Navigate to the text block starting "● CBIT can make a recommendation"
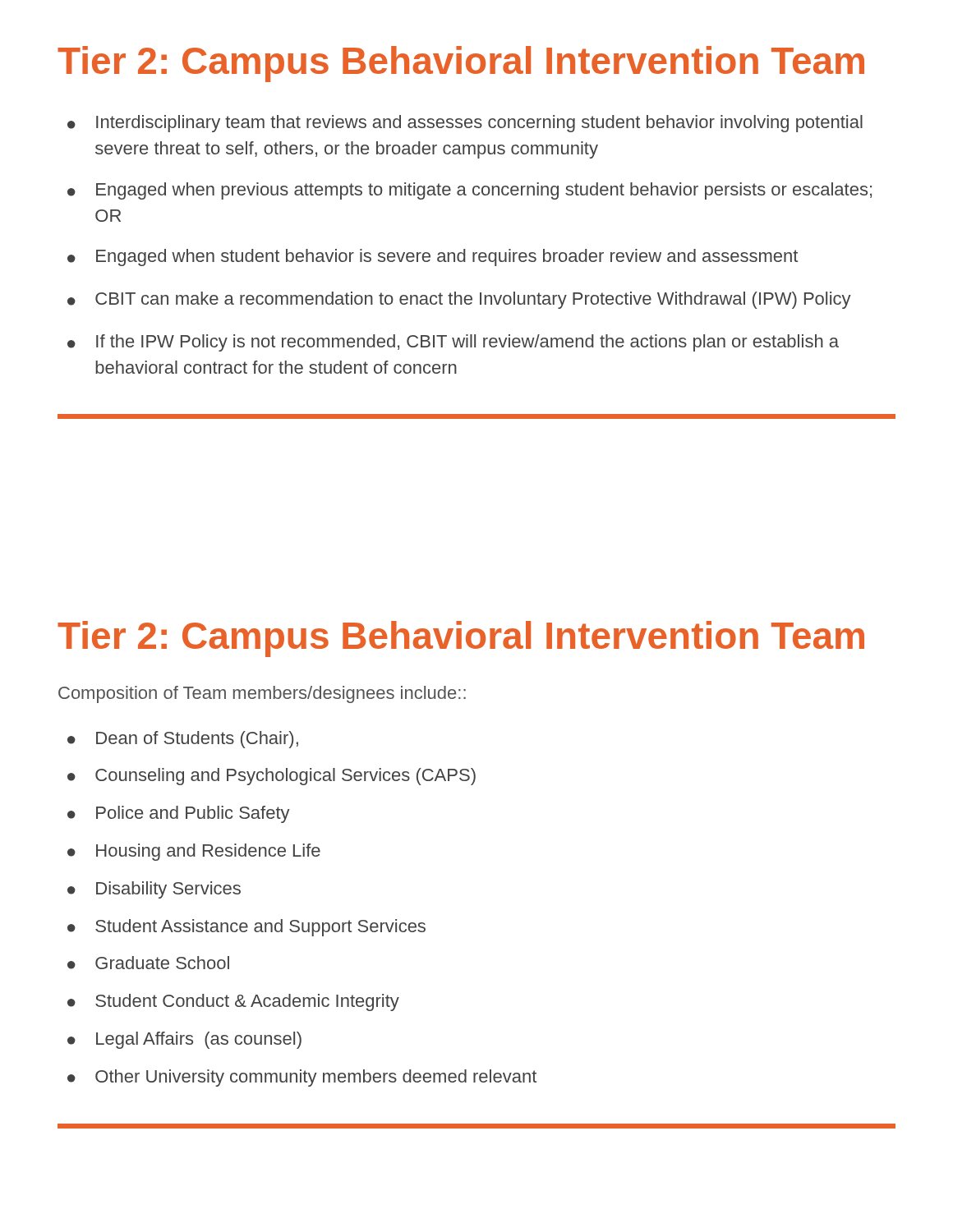The width and height of the screenshot is (953, 1232). coord(458,300)
